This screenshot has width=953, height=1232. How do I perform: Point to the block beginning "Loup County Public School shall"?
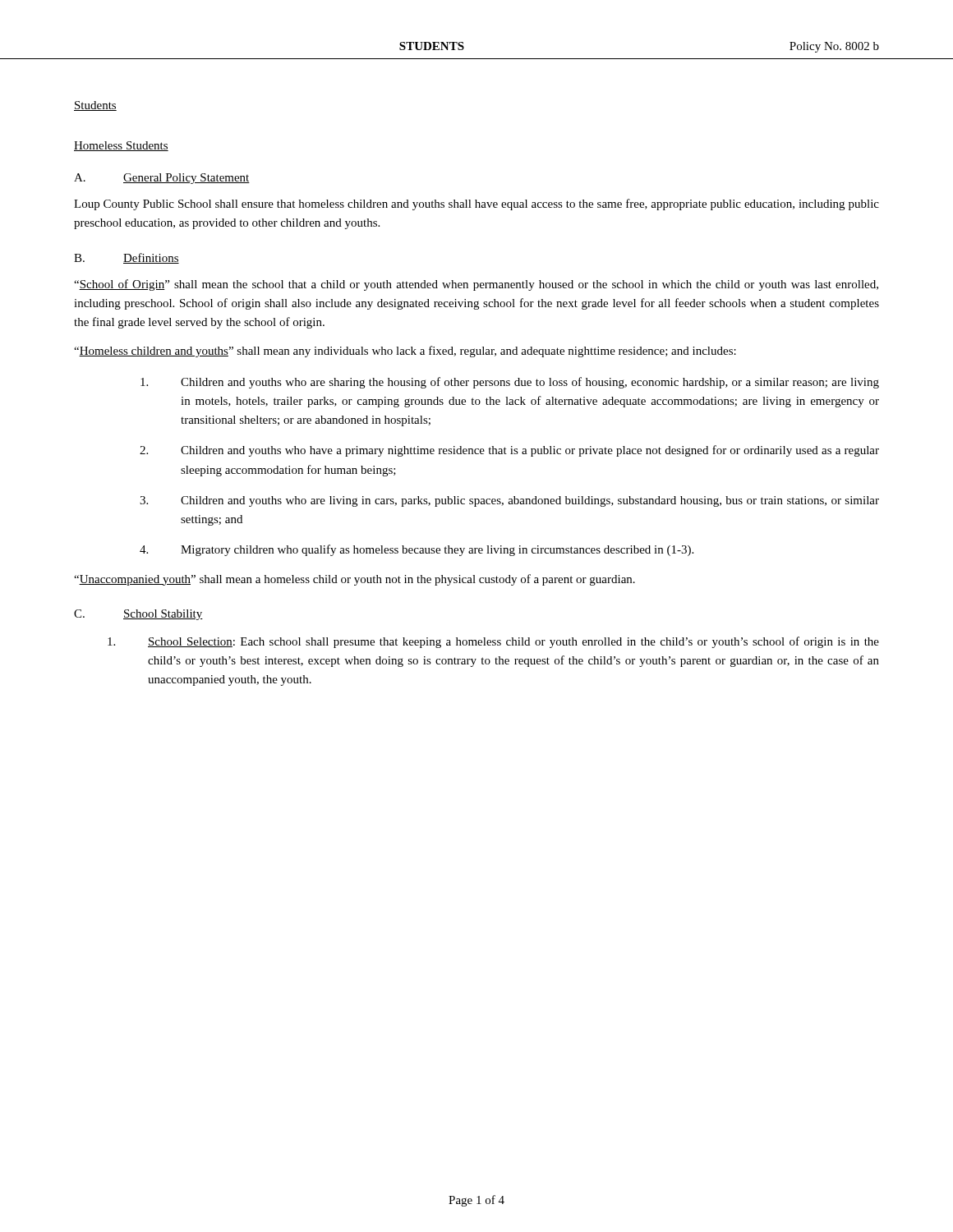point(476,213)
